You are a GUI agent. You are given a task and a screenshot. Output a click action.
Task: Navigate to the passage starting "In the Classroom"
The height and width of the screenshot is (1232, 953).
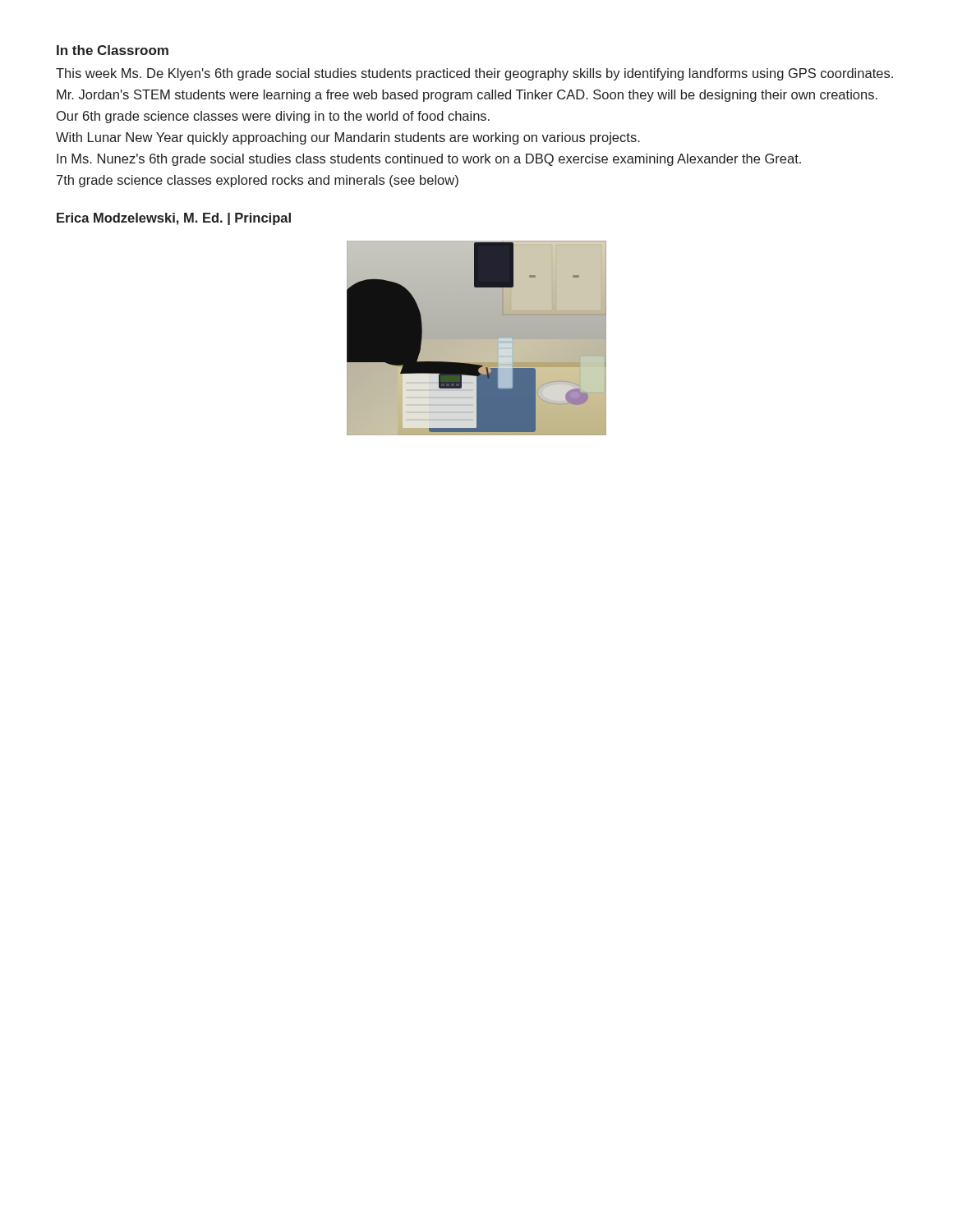point(113,51)
